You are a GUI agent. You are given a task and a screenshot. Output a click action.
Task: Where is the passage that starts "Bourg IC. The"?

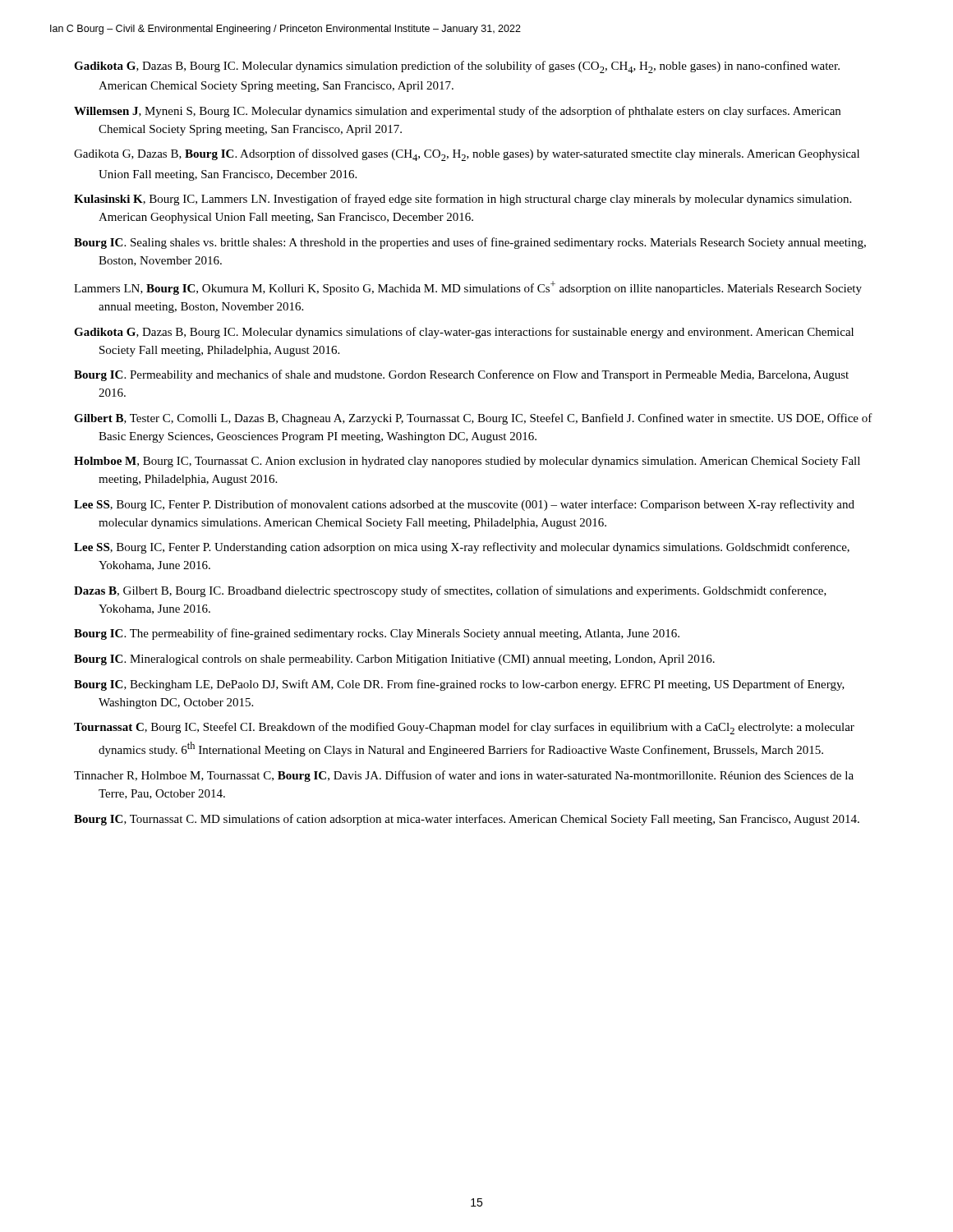pos(377,633)
